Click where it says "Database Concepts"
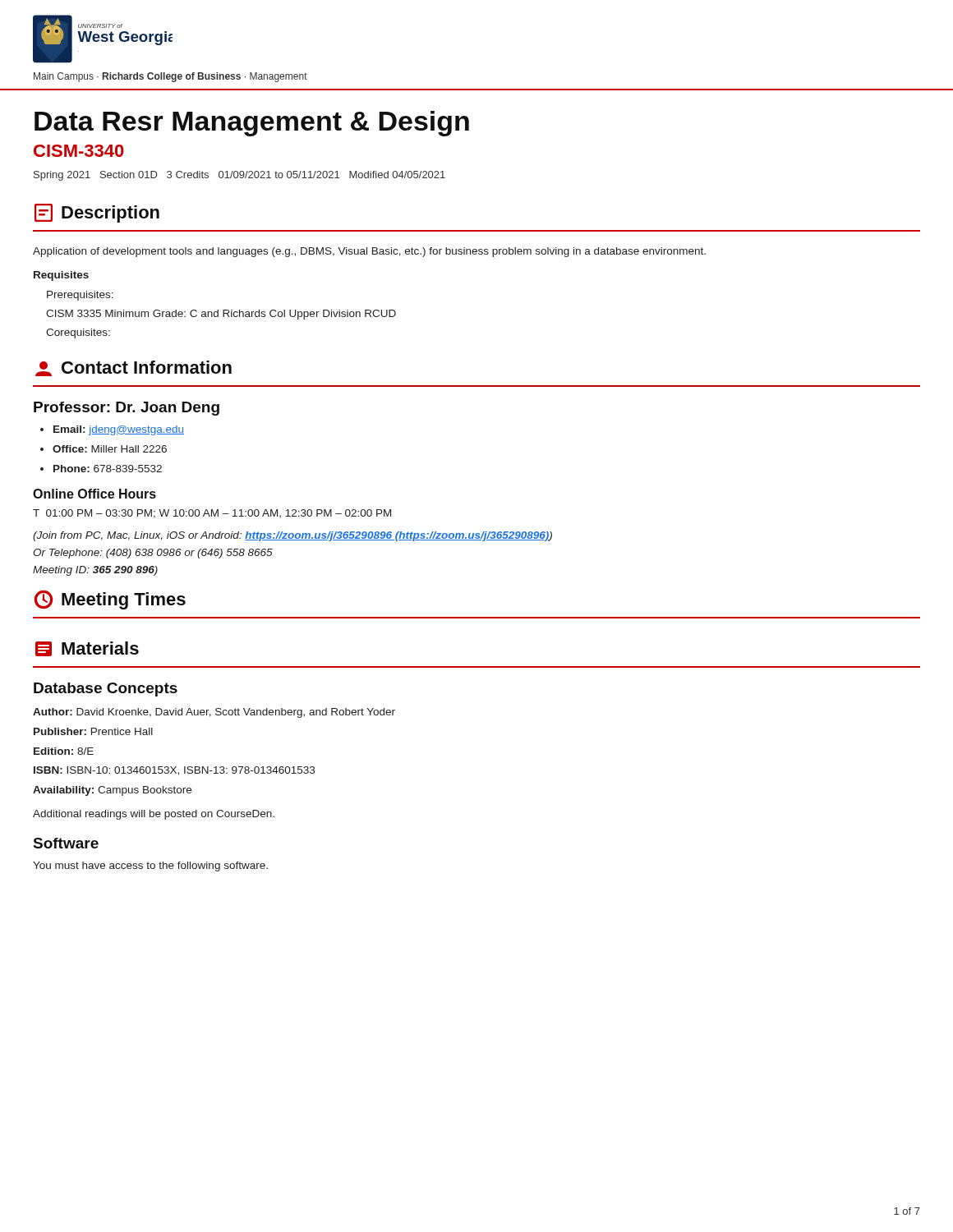Image resolution: width=953 pixels, height=1232 pixels. point(105,688)
